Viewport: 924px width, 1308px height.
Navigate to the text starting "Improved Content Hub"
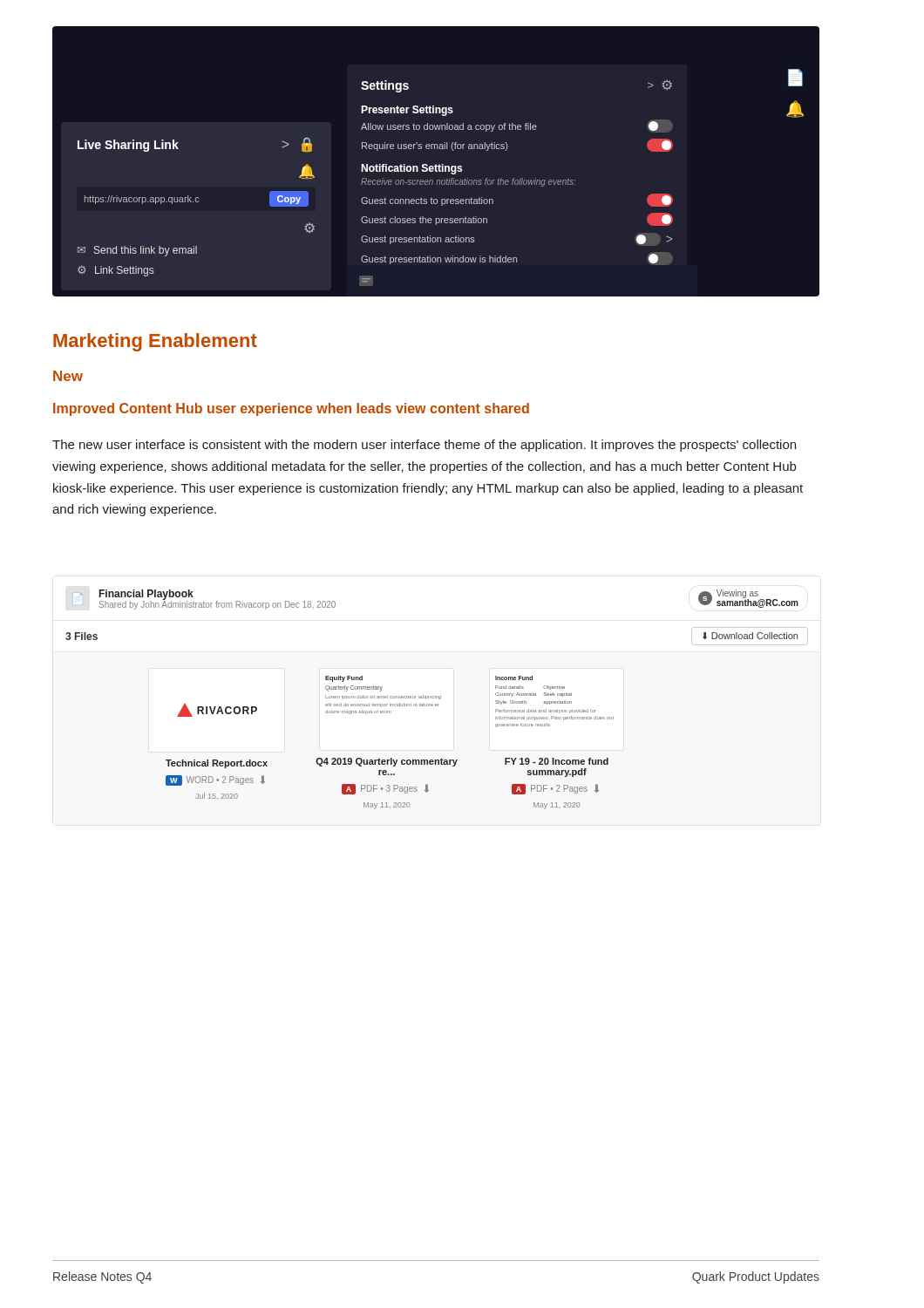click(x=291, y=409)
